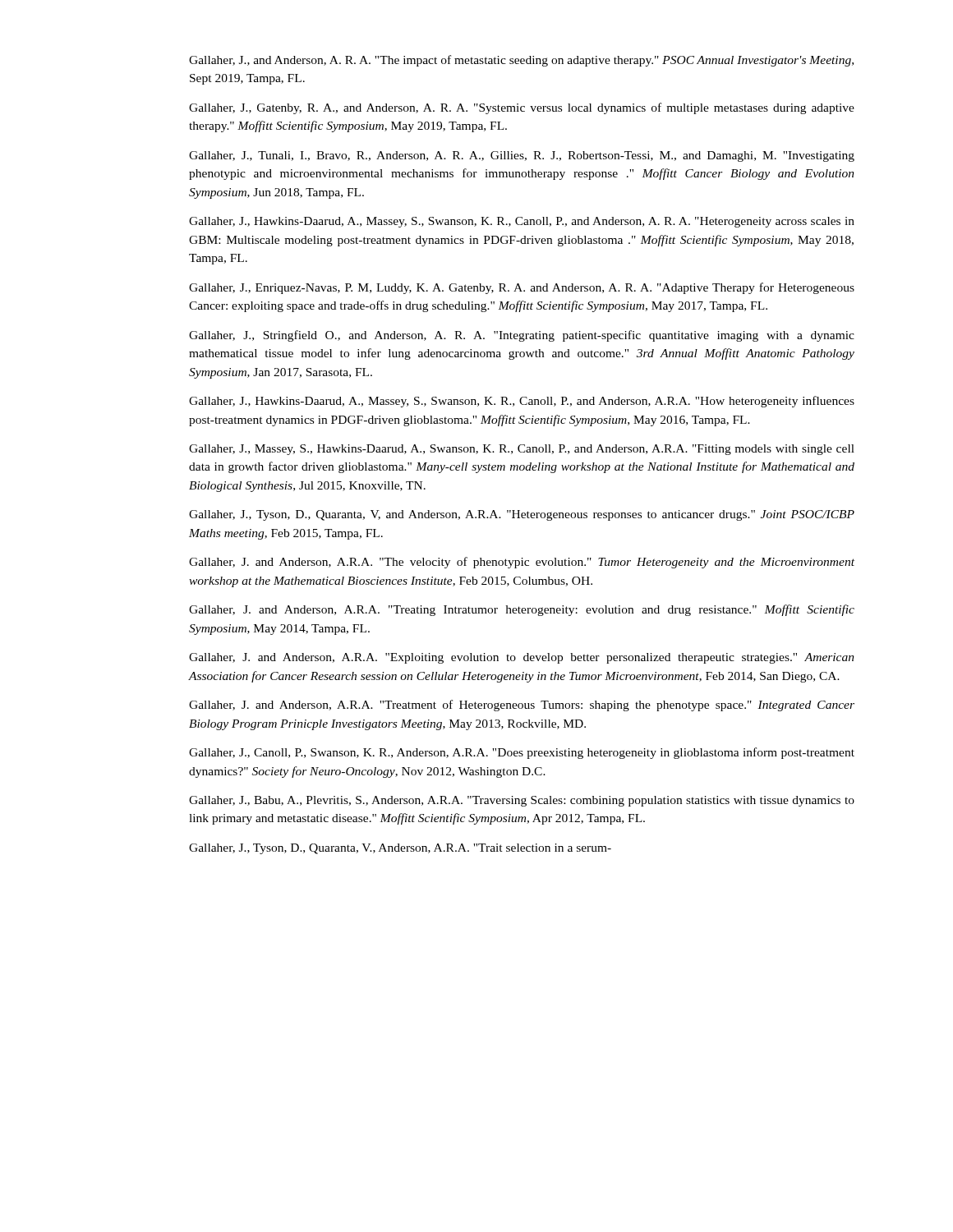Locate the block of text that opens with "Gallaher, J., Stringfield O.,"

pos(522,353)
